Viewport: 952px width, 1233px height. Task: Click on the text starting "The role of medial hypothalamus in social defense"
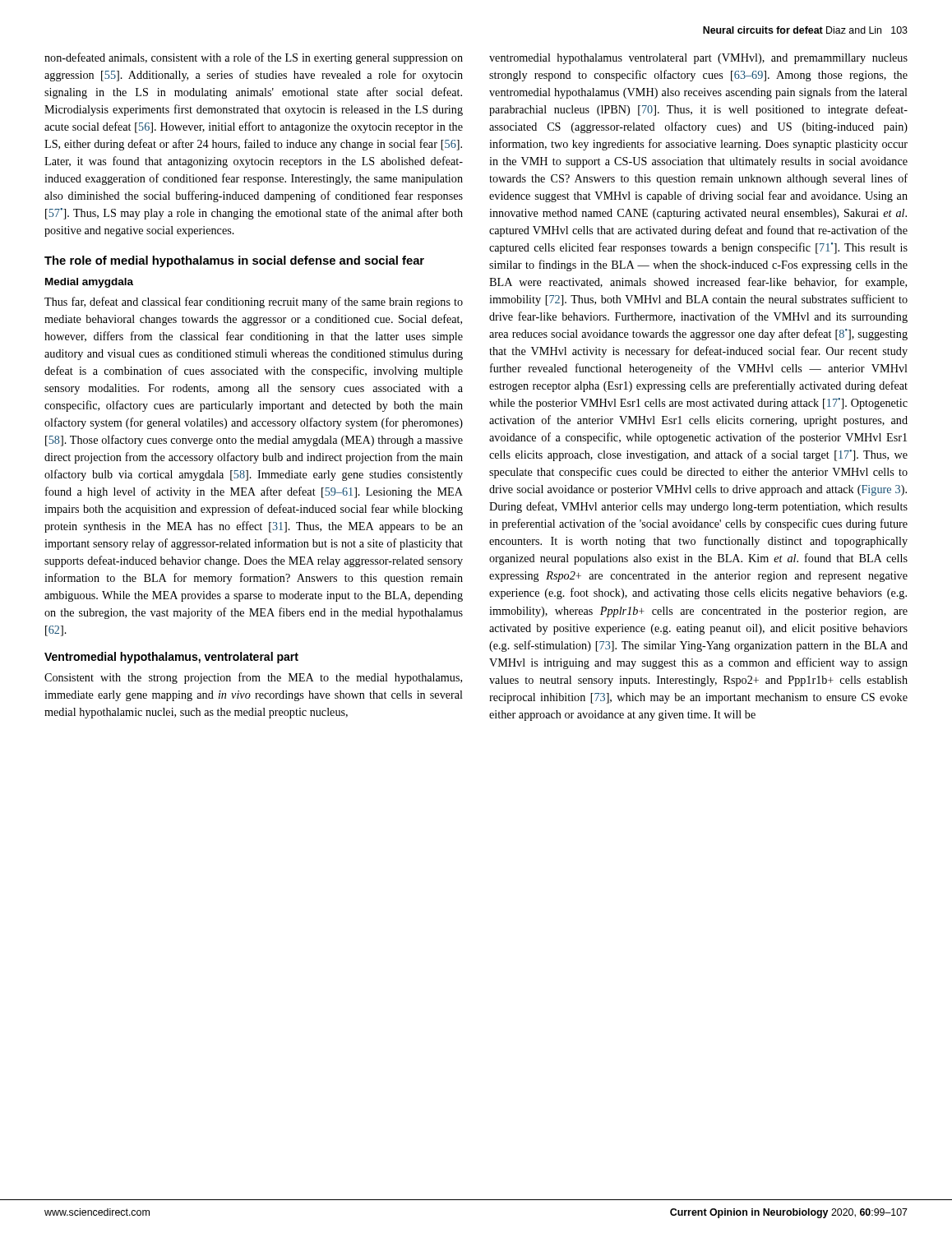pos(234,261)
